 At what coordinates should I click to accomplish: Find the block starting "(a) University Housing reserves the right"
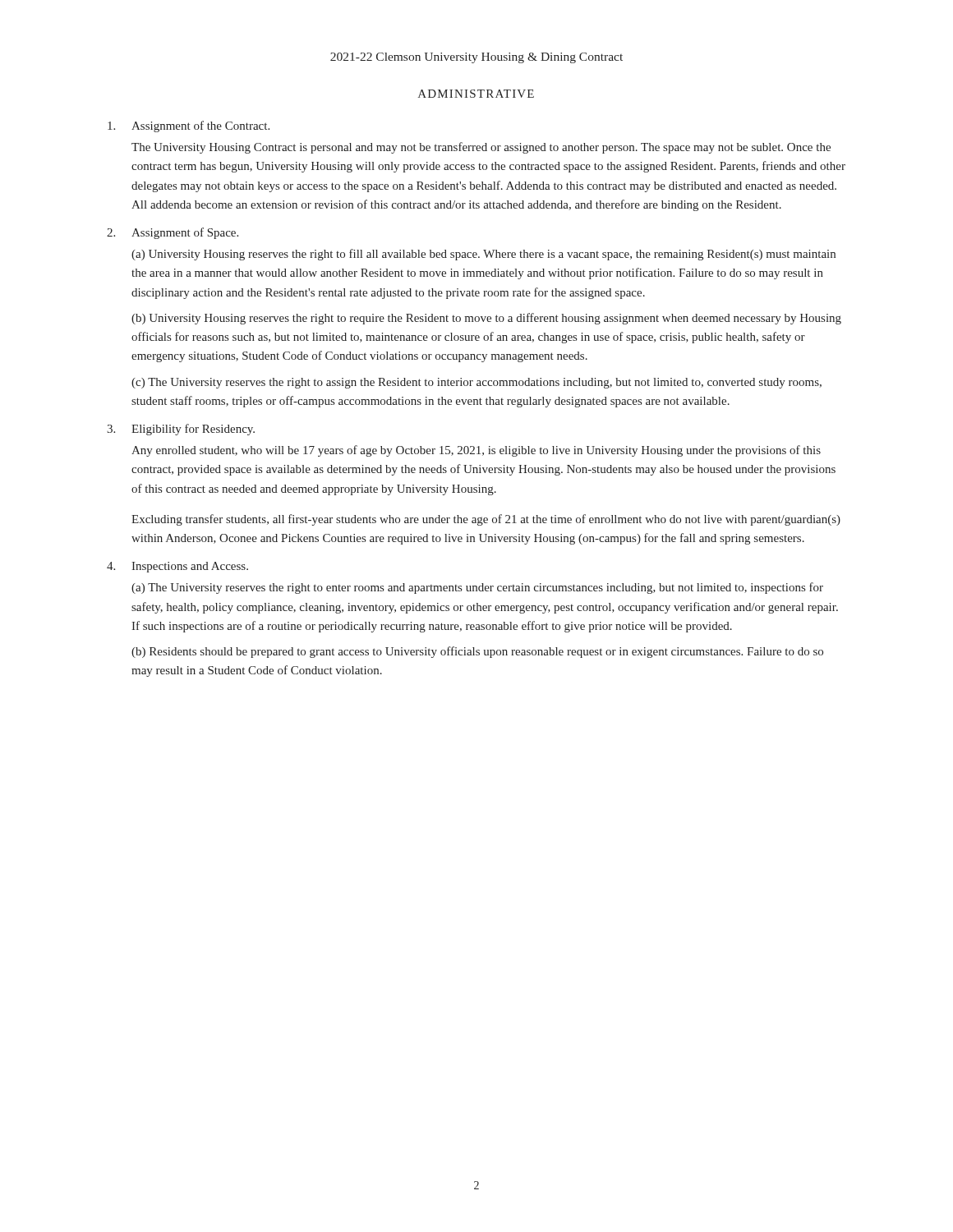pyautogui.click(x=489, y=328)
